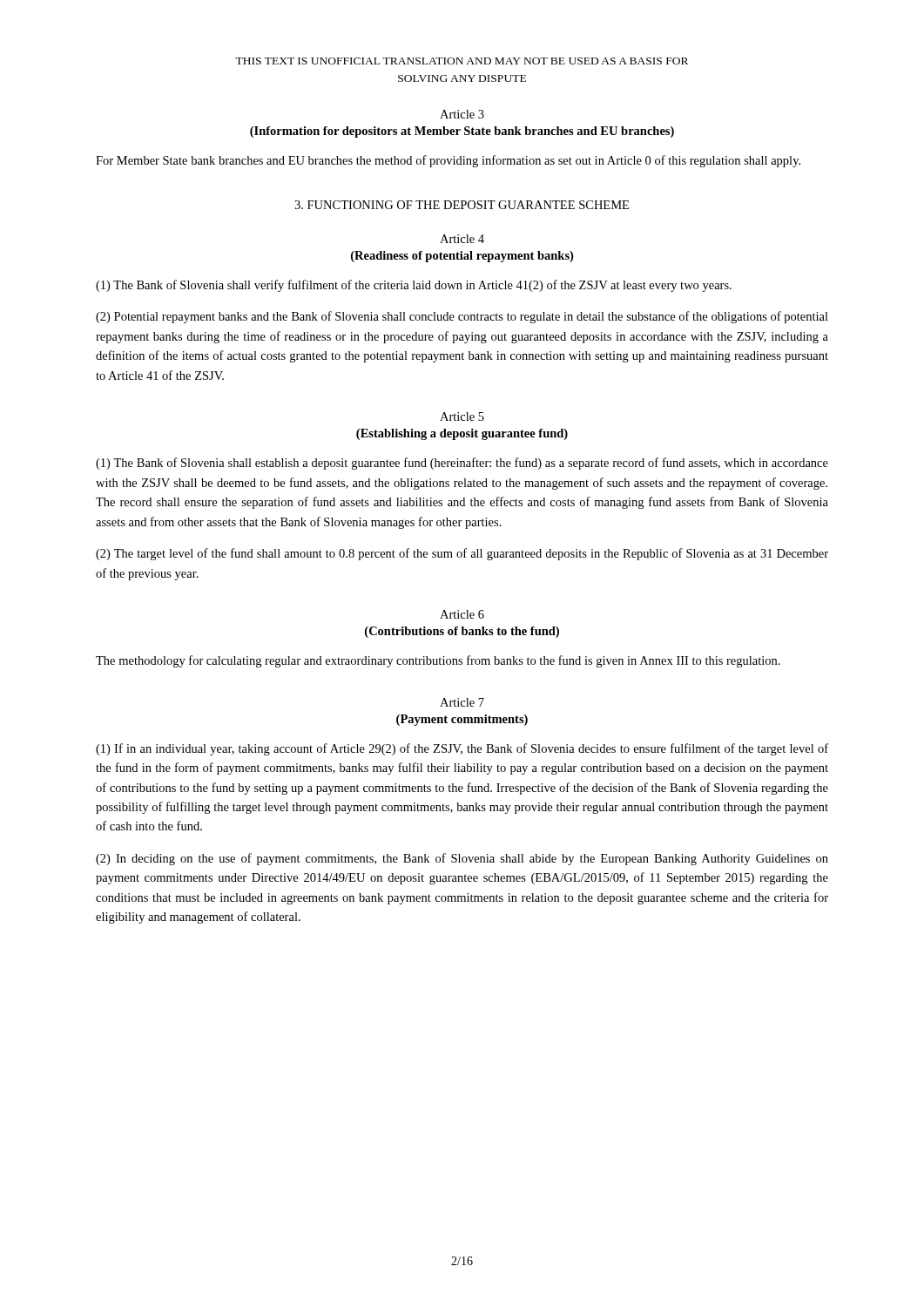The image size is (924, 1307).
Task: Point to the text starting "Article 3 (Information for"
Action: point(462,122)
